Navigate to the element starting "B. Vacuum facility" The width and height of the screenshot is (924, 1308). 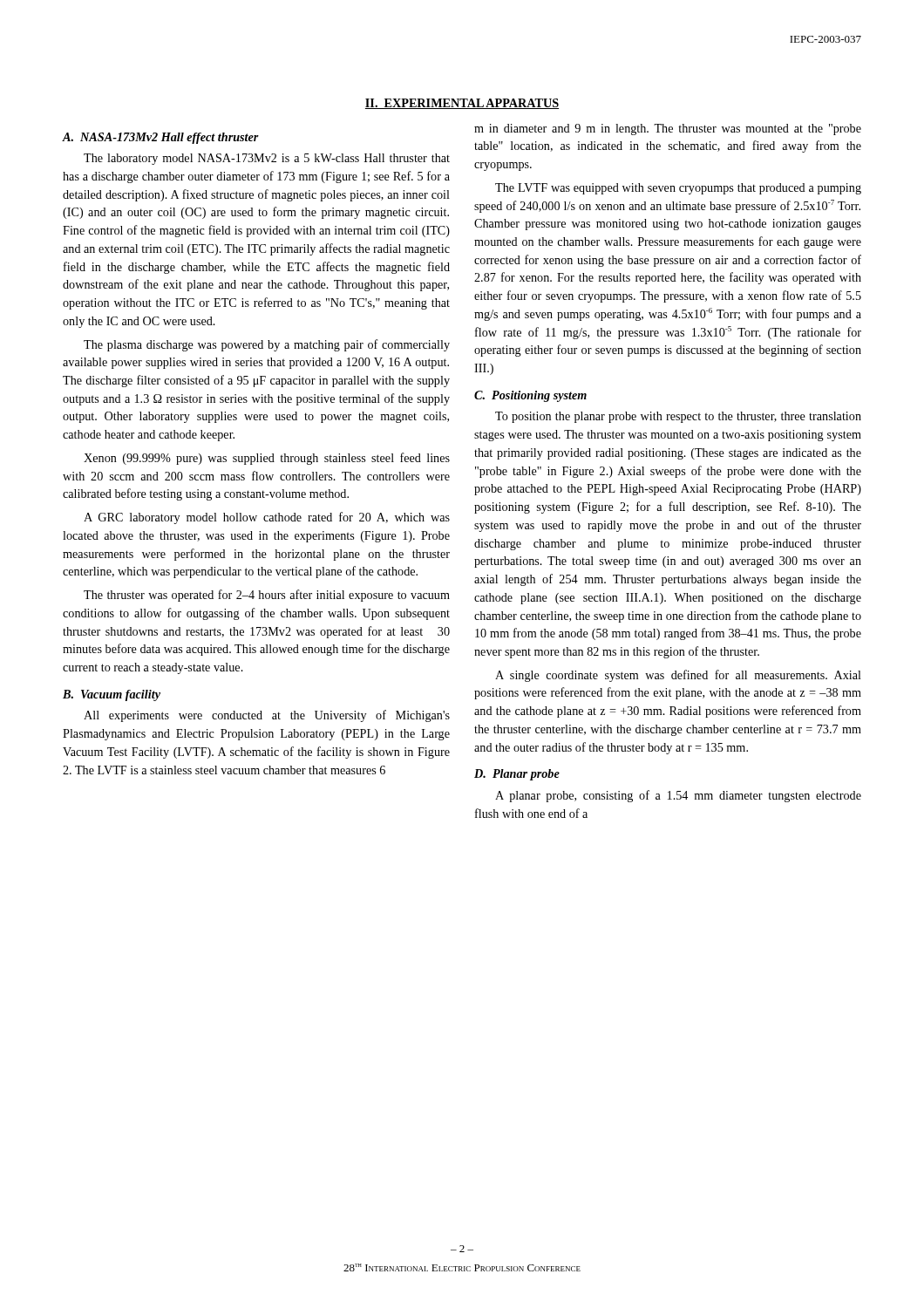112,694
